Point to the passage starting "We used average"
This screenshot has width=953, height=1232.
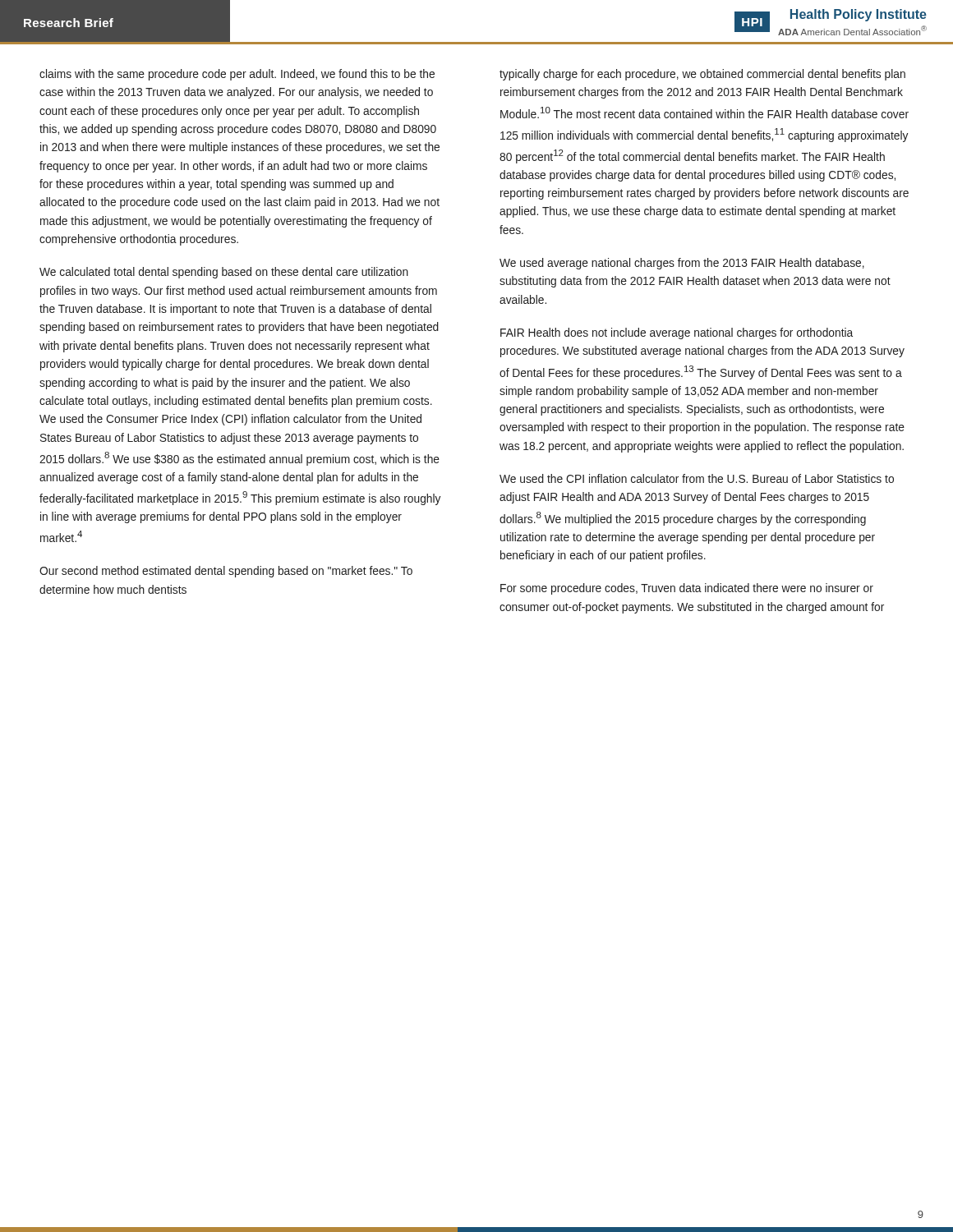(695, 282)
